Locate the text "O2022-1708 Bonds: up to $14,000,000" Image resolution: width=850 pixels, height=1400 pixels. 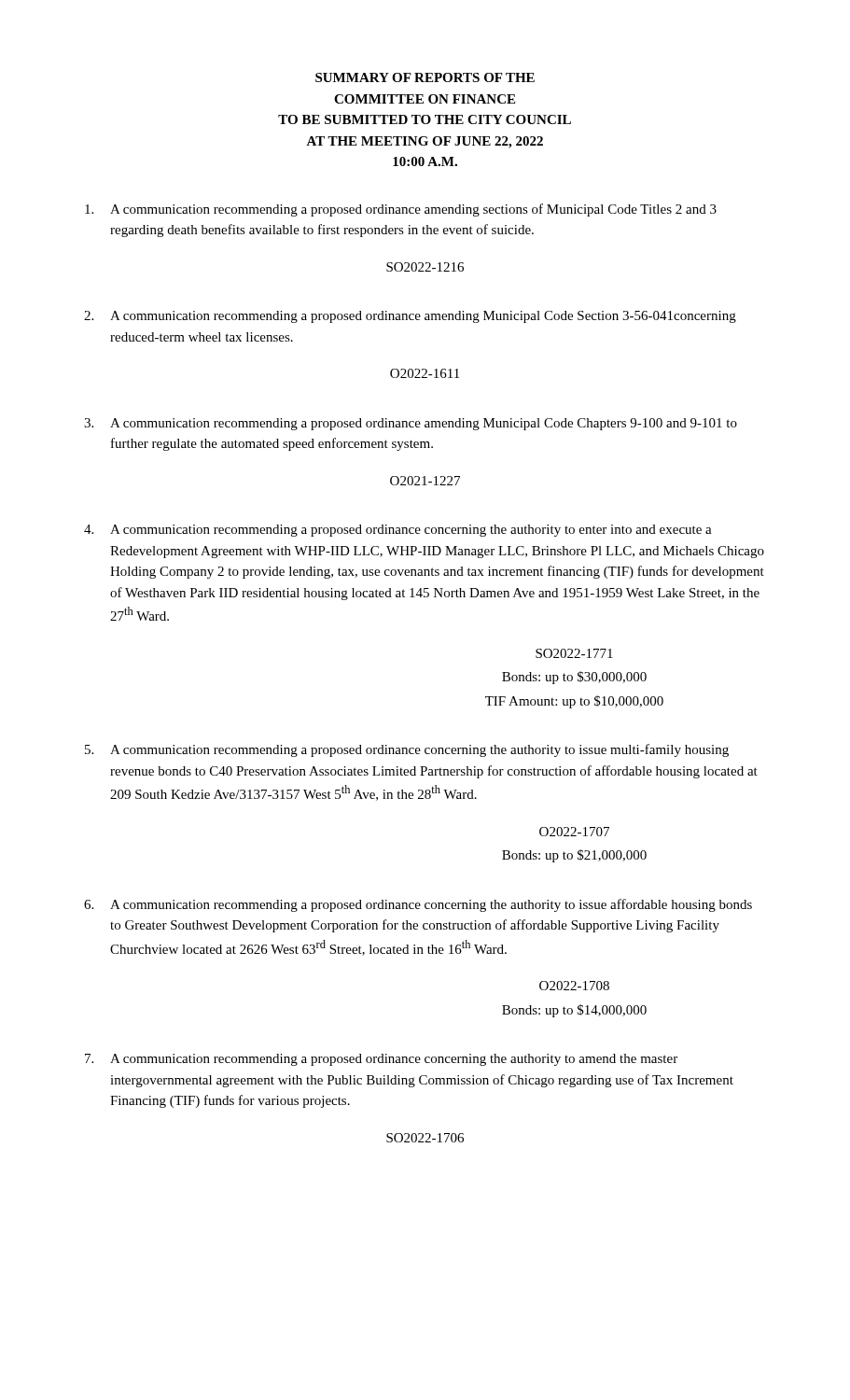(x=574, y=997)
